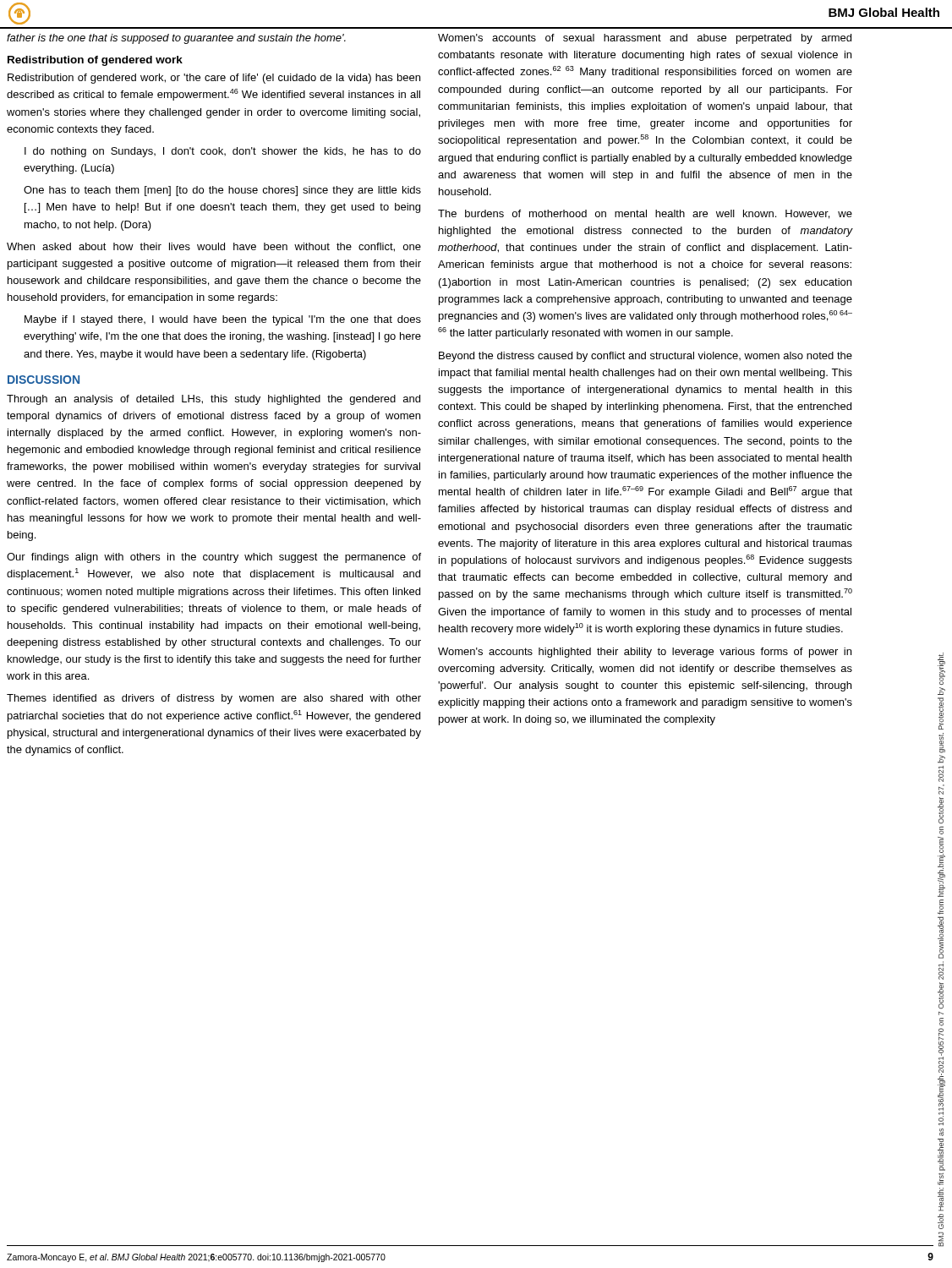The height and width of the screenshot is (1268, 952).
Task: Click on the text block with the text "Themes identified as drivers of"
Action: coord(214,724)
